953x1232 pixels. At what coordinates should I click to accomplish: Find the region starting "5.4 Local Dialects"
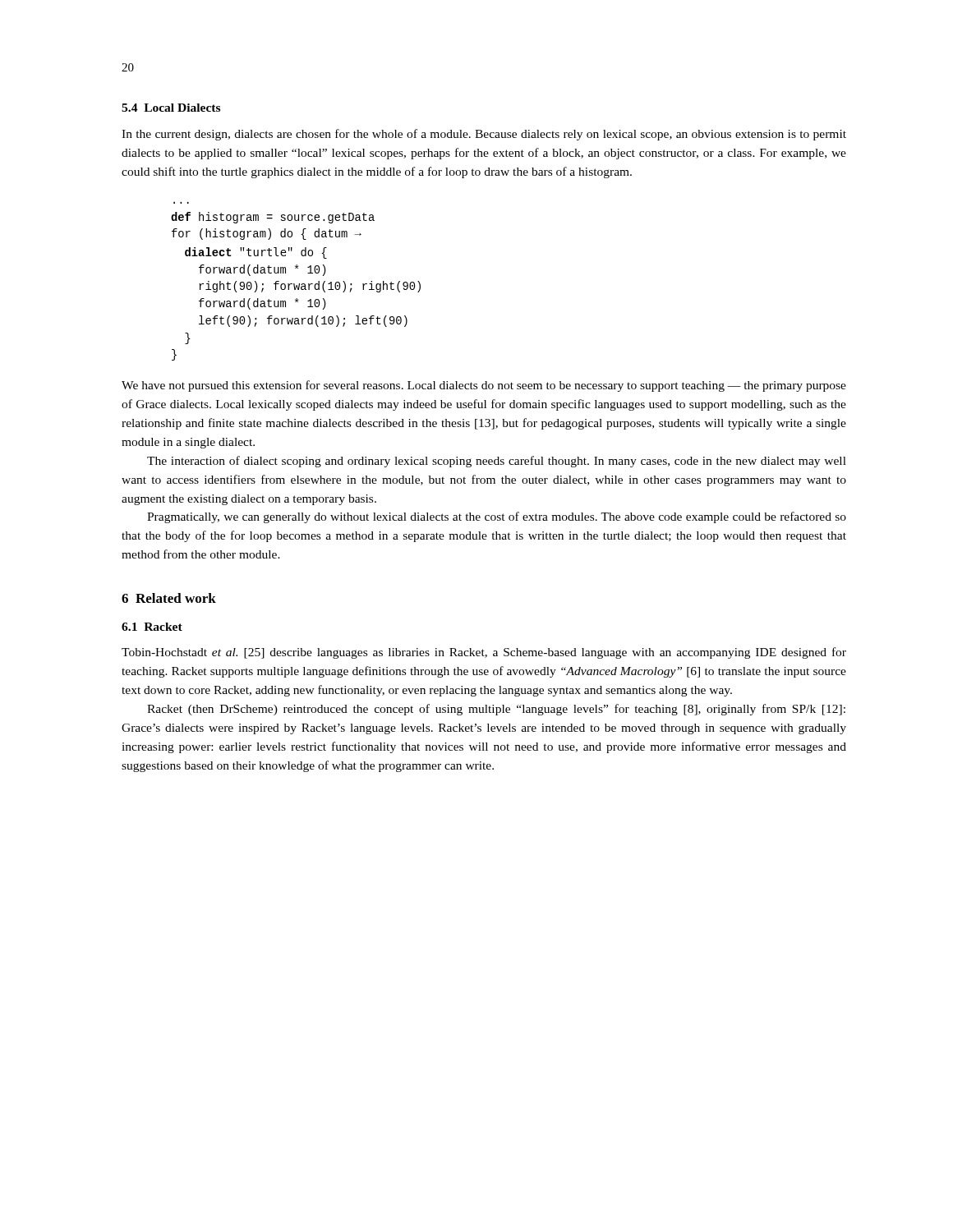(x=171, y=107)
